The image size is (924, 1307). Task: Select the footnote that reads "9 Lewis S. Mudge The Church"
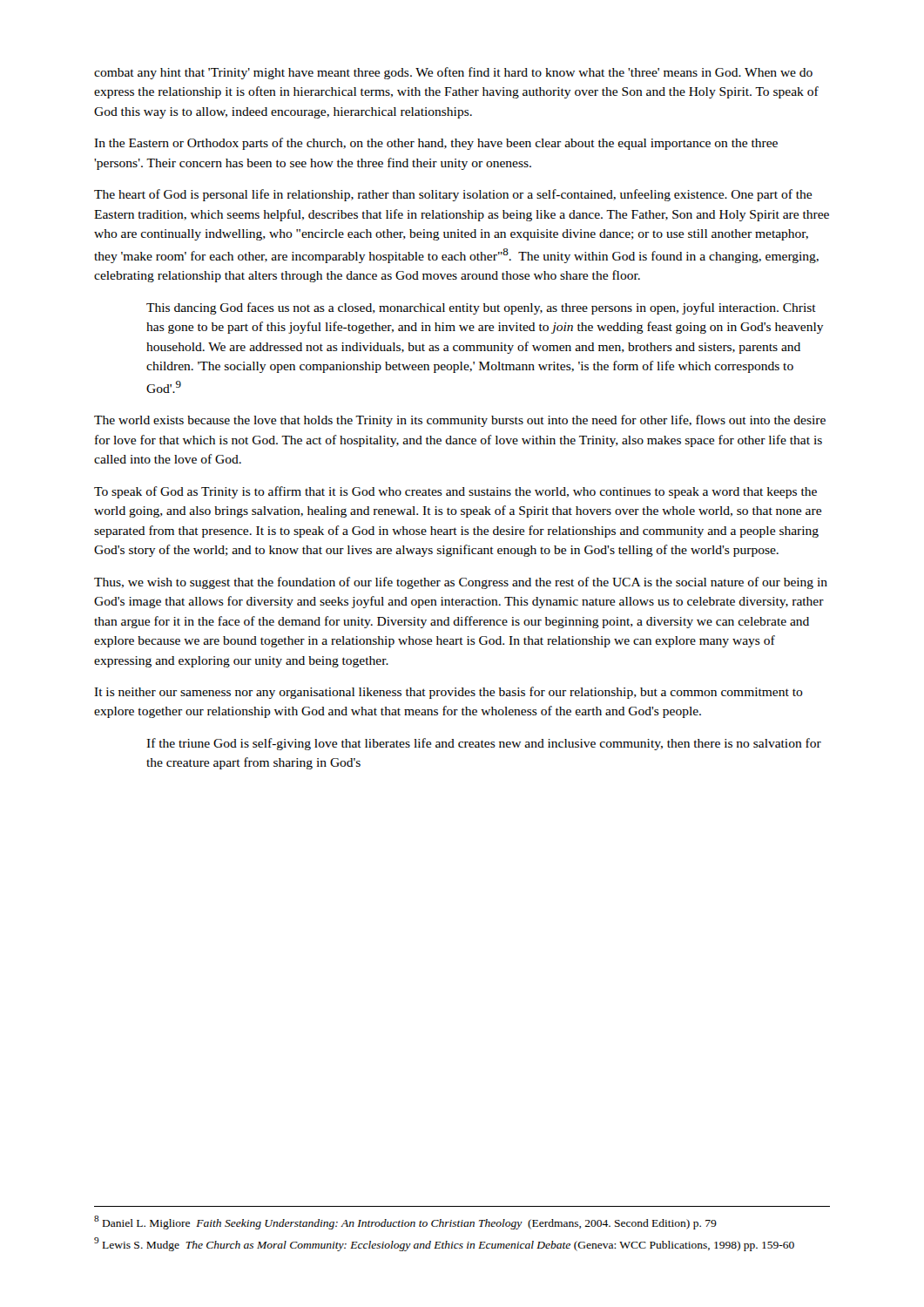(462, 1243)
